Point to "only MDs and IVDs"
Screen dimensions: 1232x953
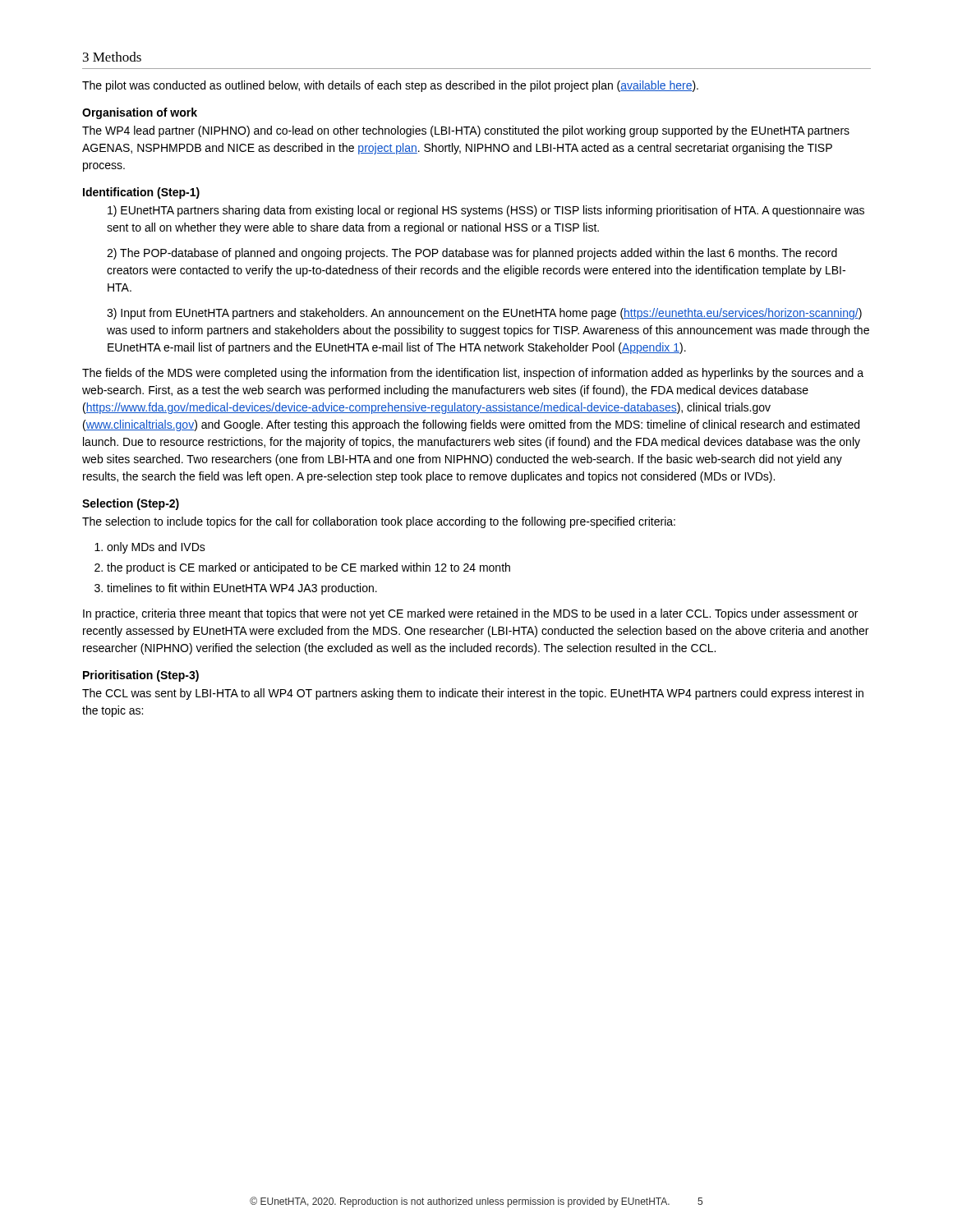pyautogui.click(x=156, y=547)
